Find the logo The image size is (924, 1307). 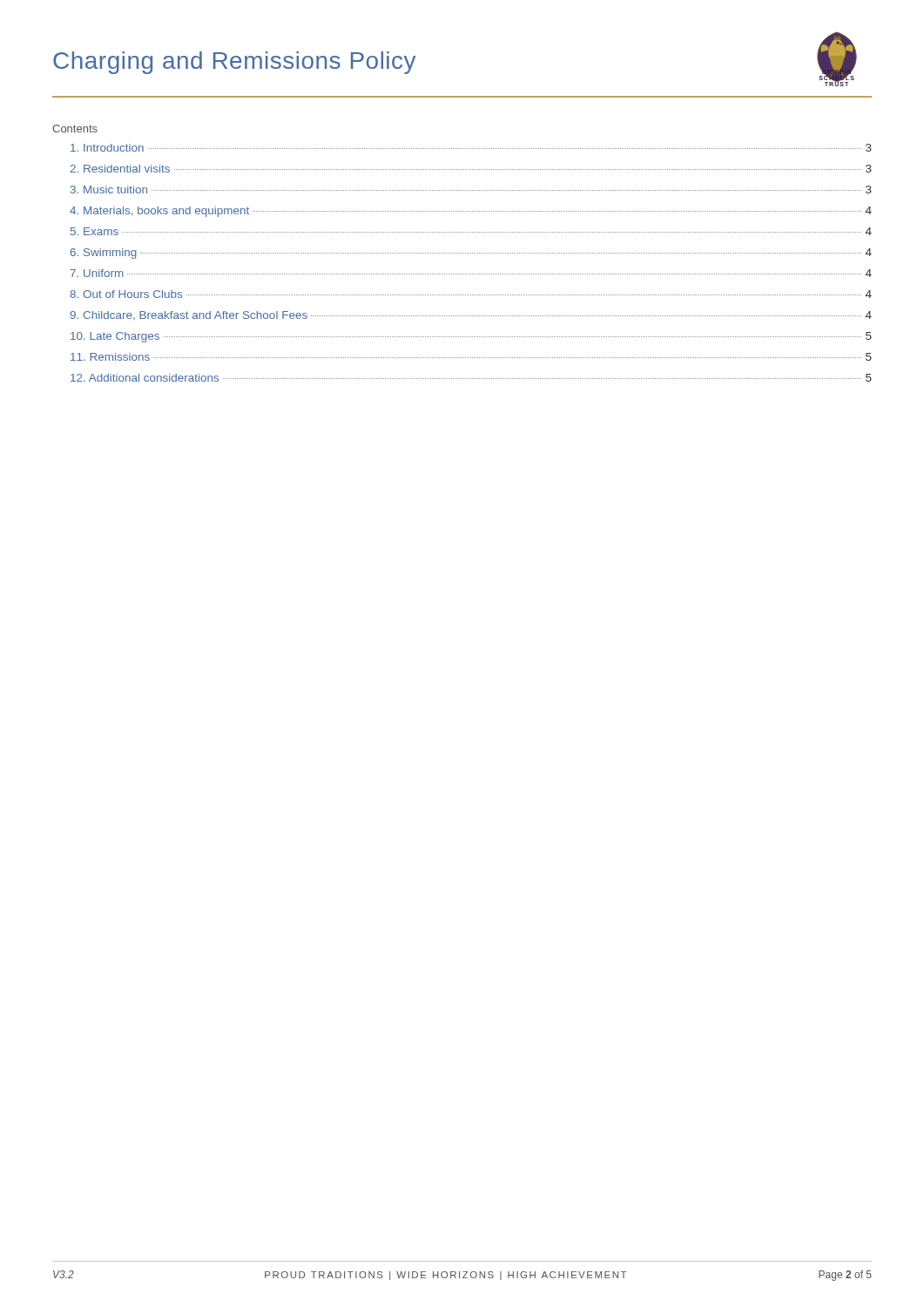(x=837, y=57)
